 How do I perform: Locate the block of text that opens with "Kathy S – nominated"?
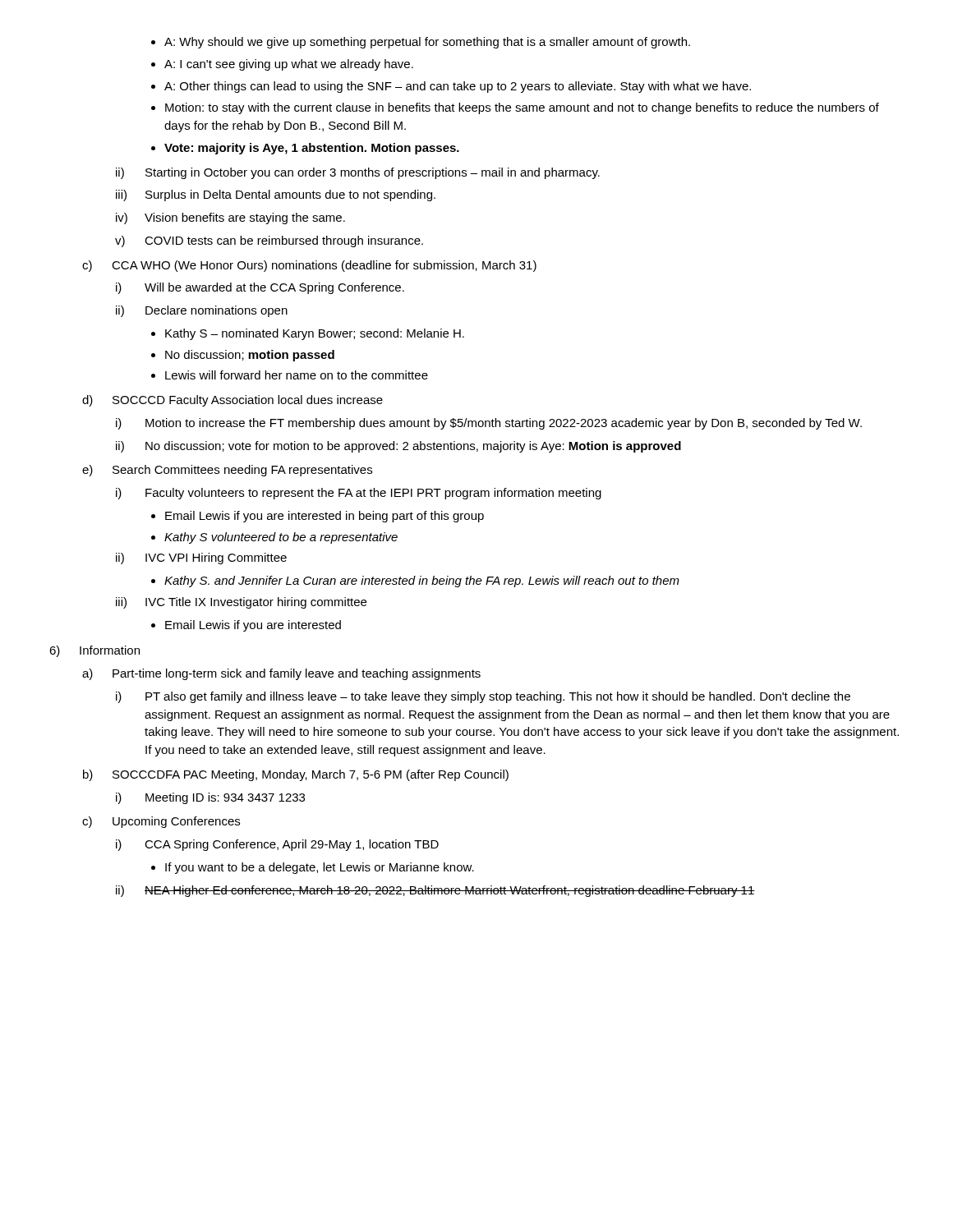pyautogui.click(x=308, y=334)
